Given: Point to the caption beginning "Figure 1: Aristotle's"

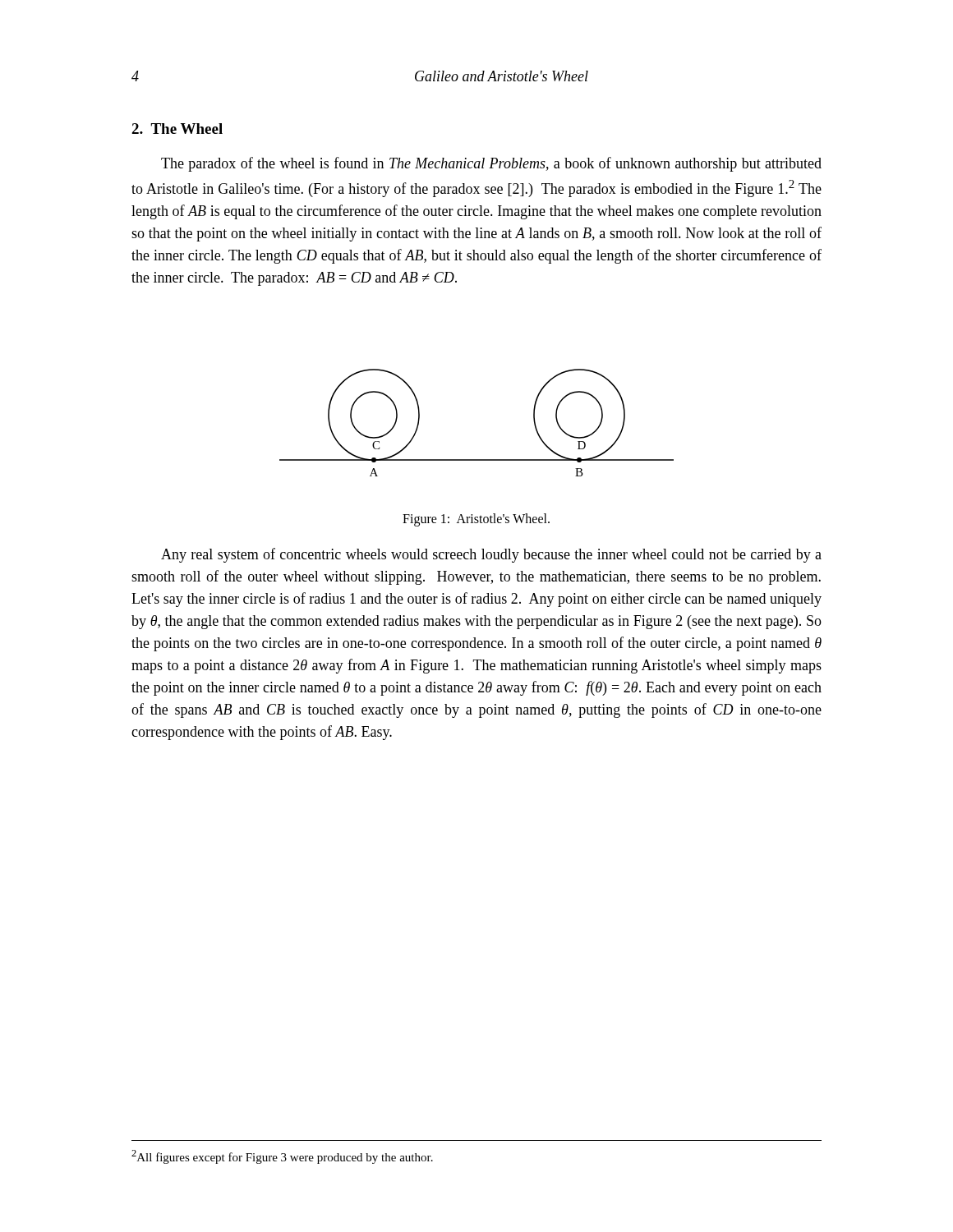Looking at the screenshot, I should [476, 518].
